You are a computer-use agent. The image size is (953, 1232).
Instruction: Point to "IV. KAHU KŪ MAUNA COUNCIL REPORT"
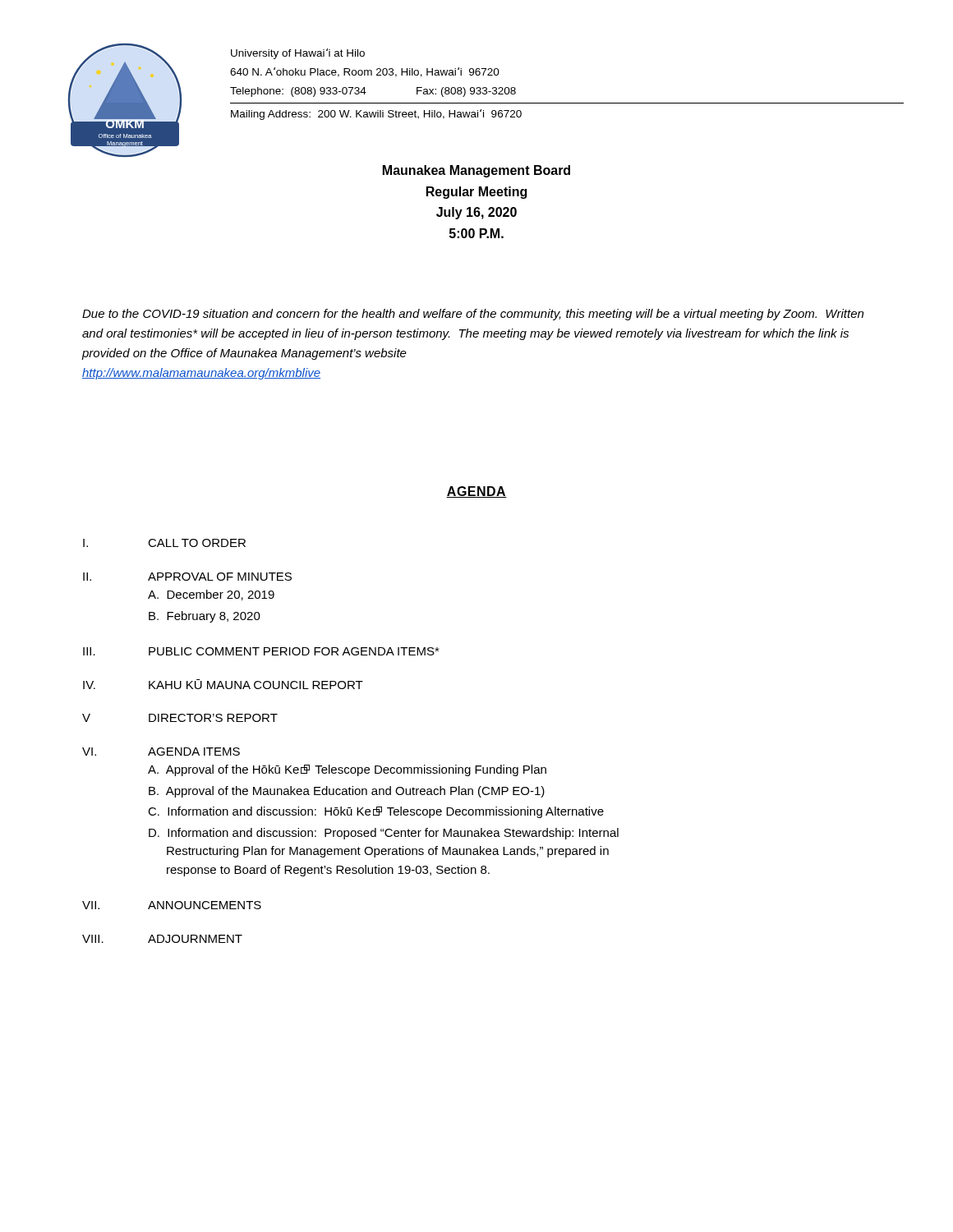[x=223, y=684]
